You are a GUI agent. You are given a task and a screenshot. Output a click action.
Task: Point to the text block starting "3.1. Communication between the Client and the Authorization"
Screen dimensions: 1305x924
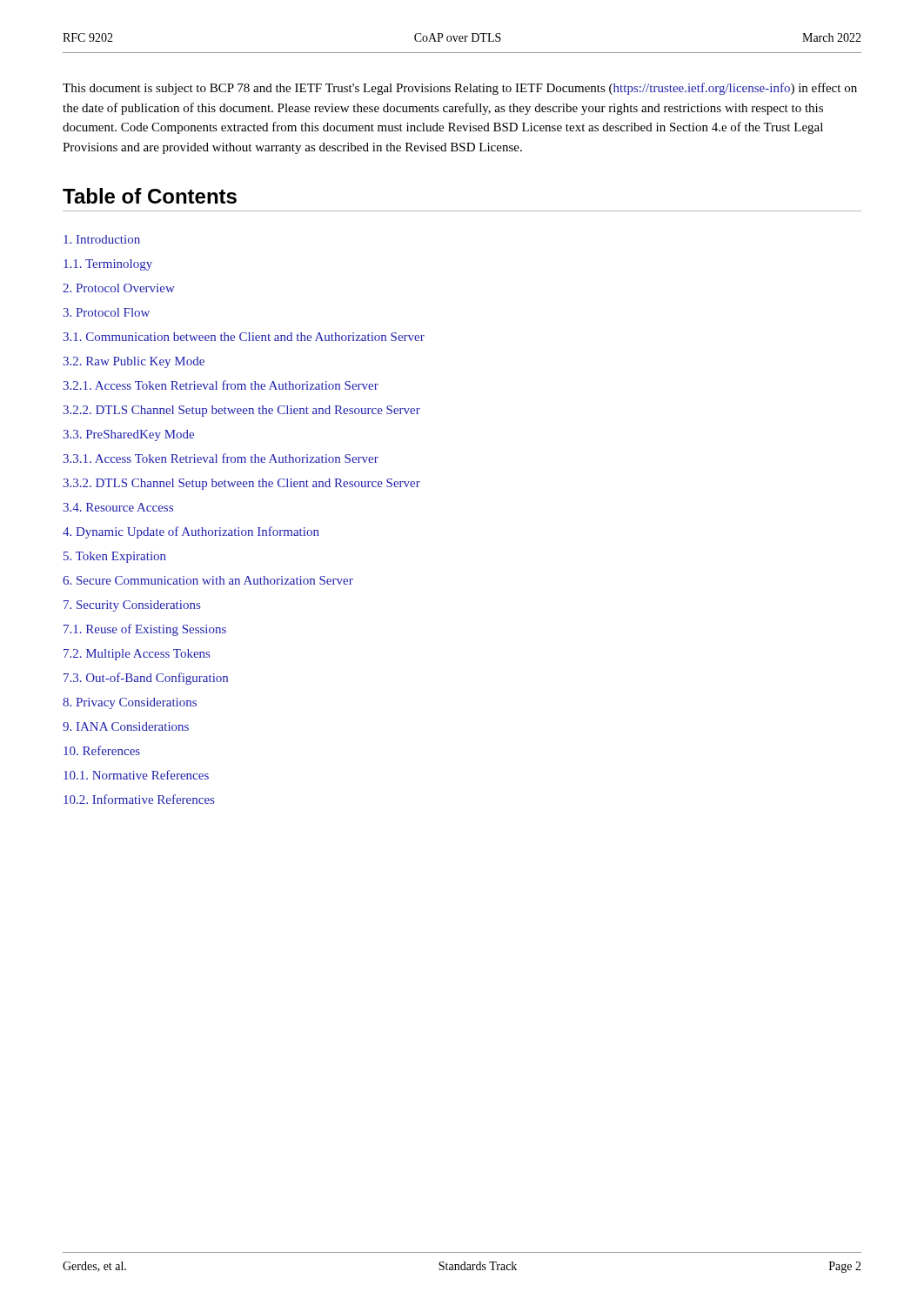[x=244, y=337]
